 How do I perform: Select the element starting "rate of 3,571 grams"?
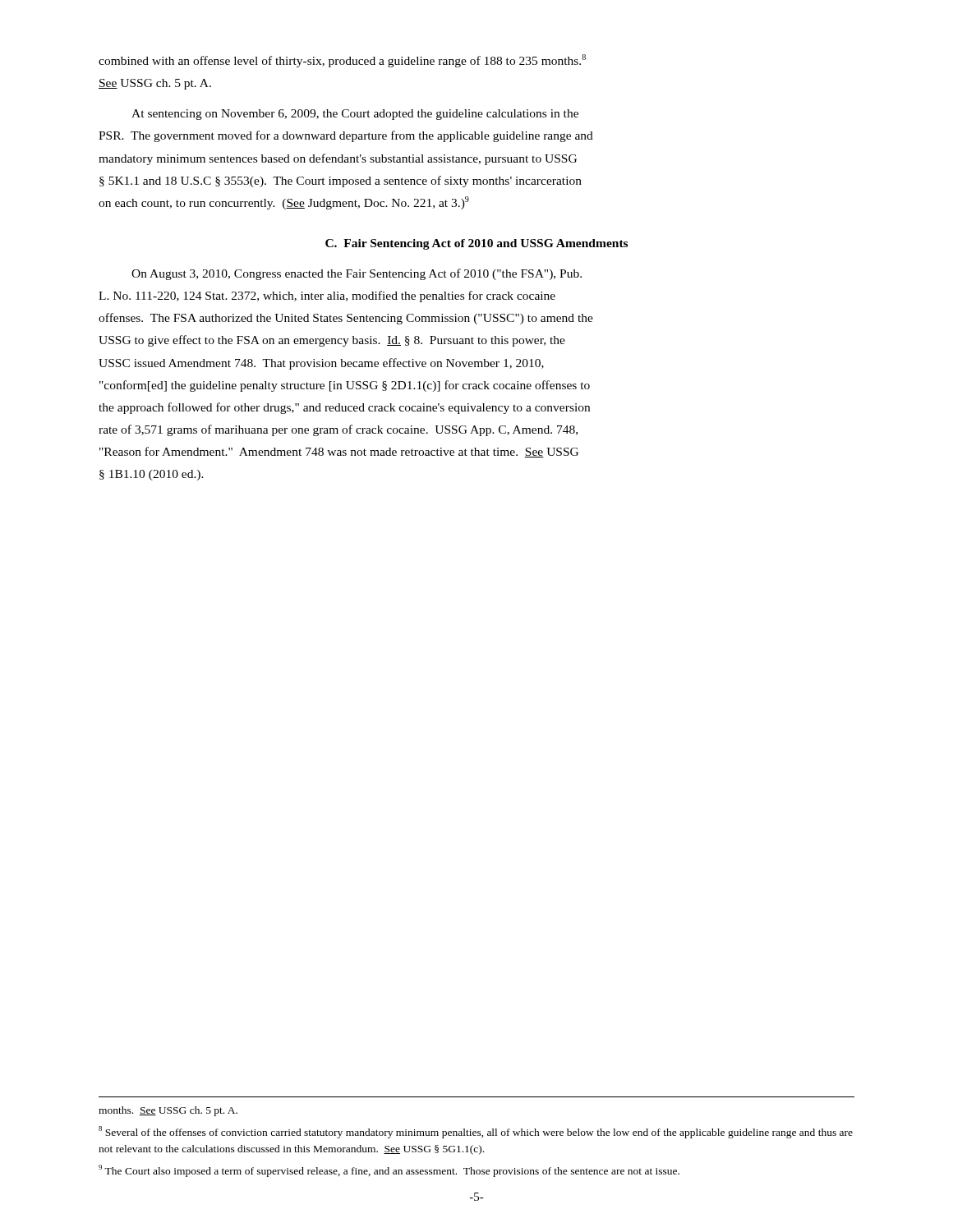[339, 429]
